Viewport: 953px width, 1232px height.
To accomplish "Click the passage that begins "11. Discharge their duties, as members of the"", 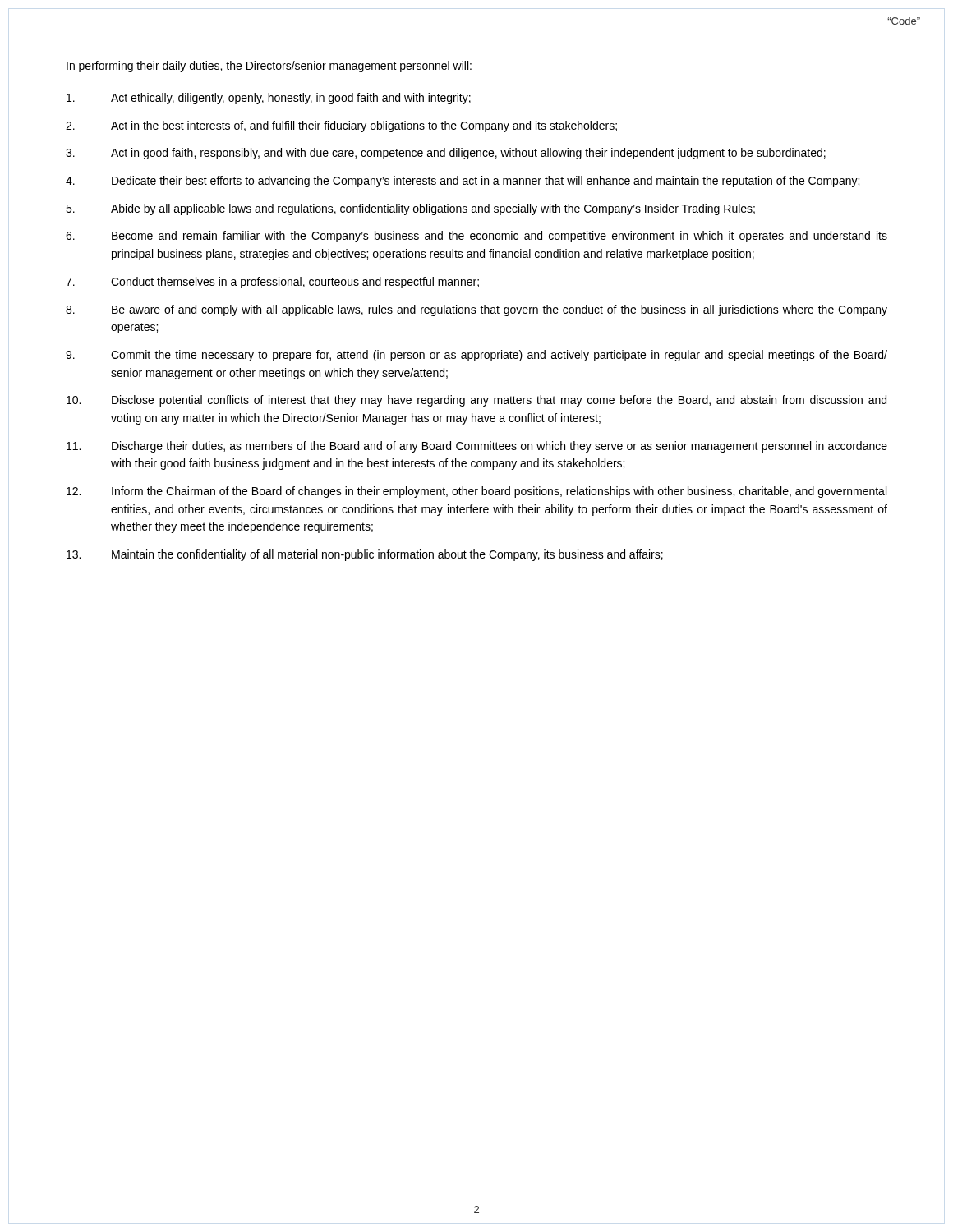I will click(476, 455).
